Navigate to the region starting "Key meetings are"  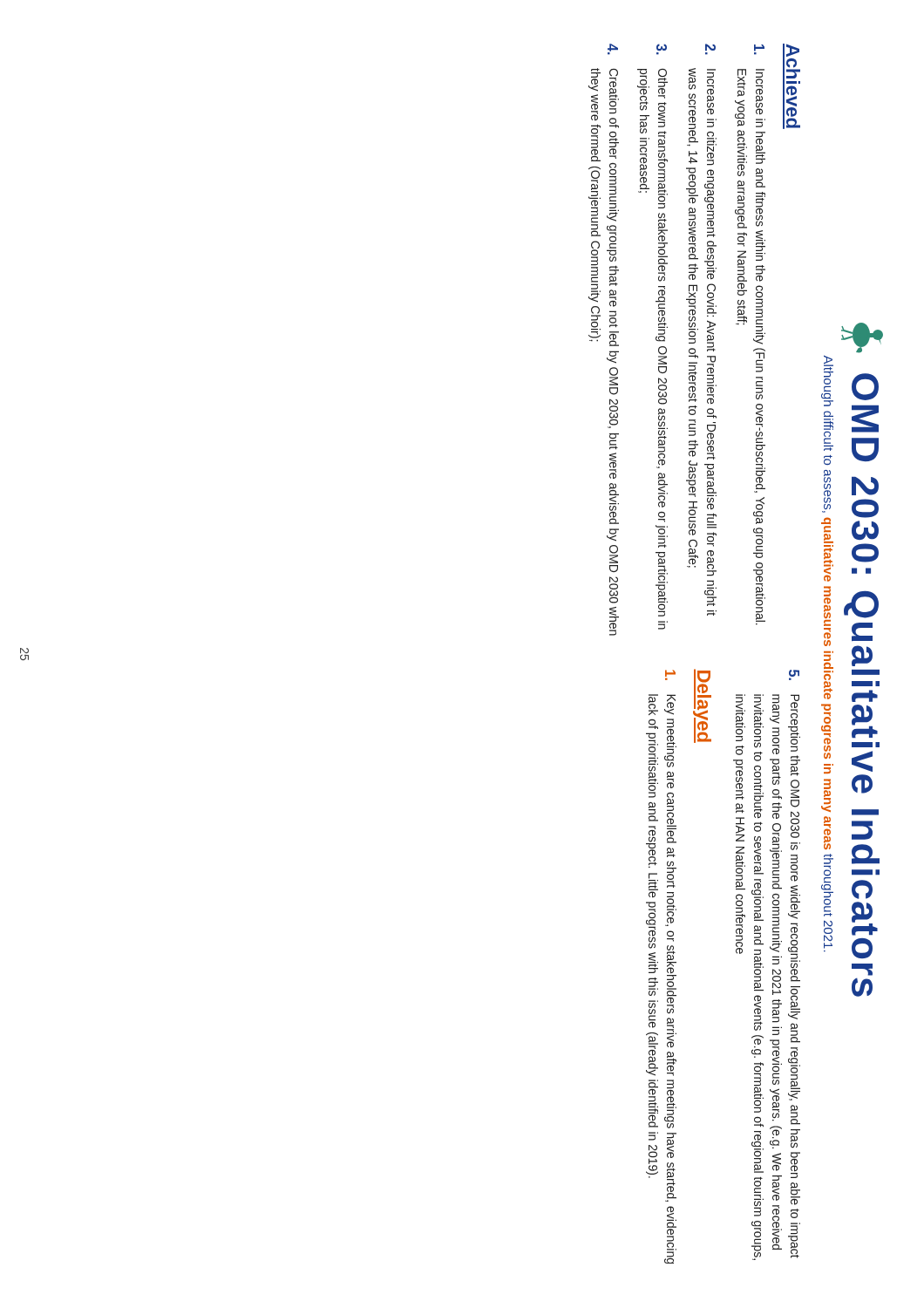(x=662, y=967)
